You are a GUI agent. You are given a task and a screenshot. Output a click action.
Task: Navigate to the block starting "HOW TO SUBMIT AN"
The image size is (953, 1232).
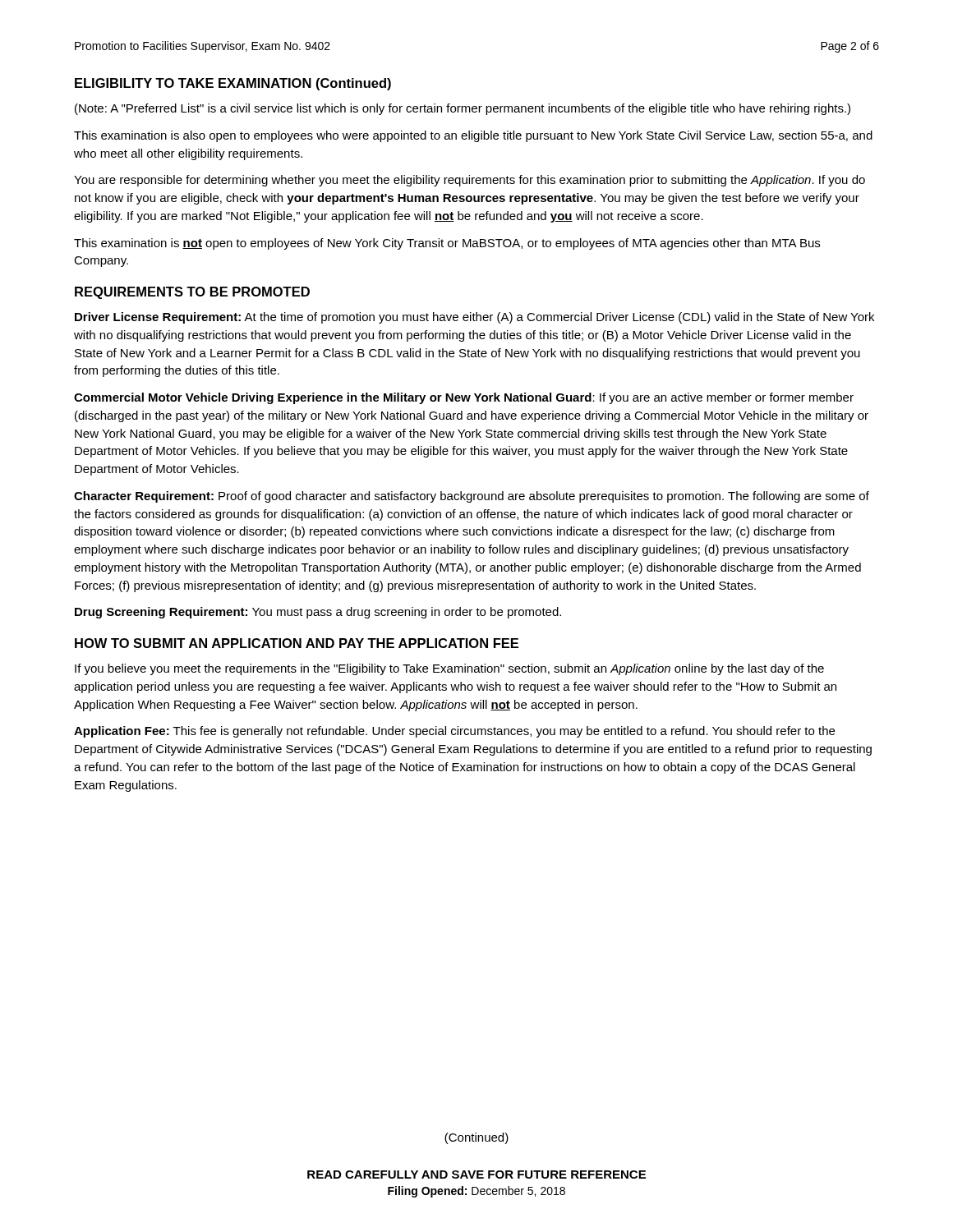[x=476, y=644]
